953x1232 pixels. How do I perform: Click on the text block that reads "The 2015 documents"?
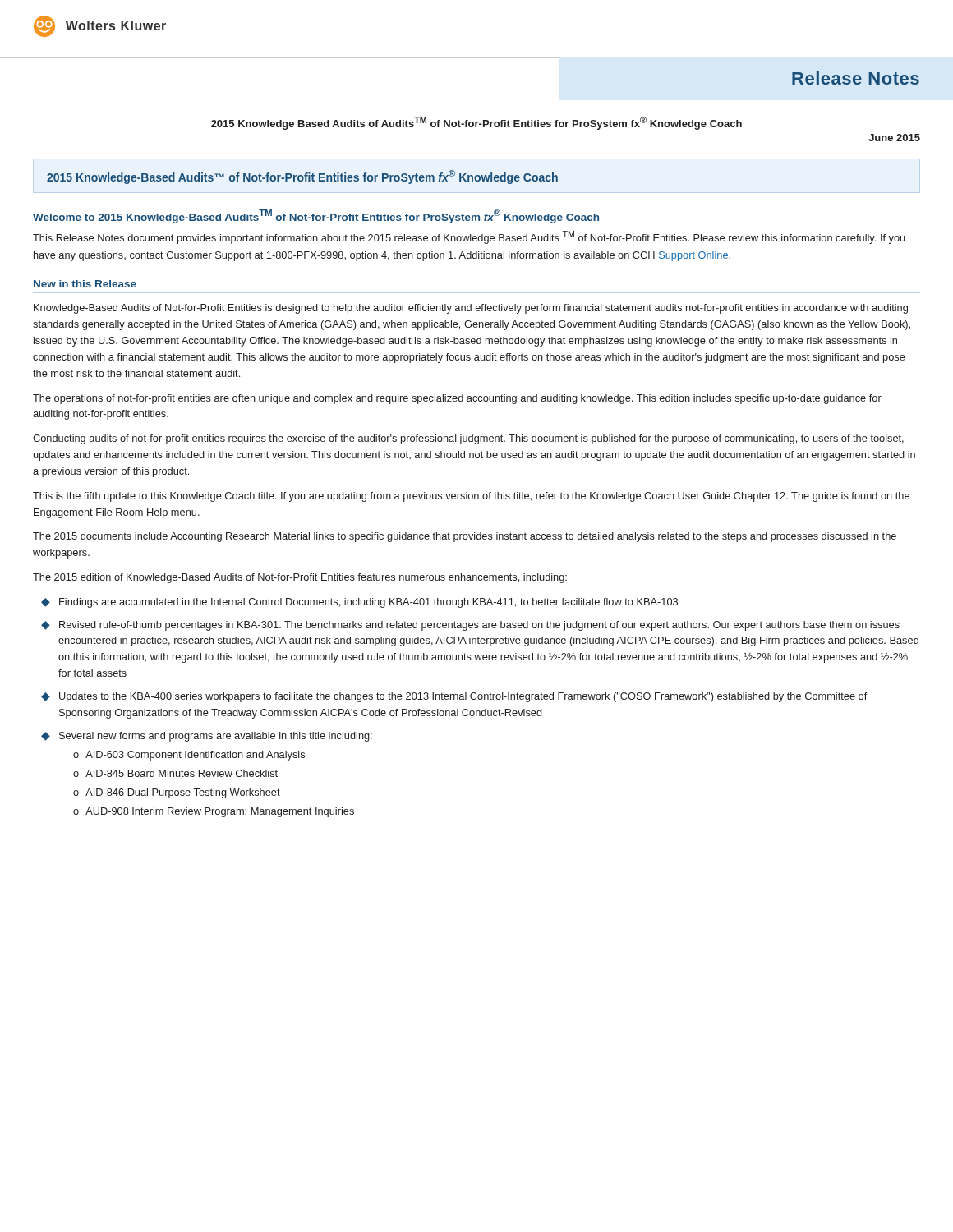pyautogui.click(x=465, y=544)
